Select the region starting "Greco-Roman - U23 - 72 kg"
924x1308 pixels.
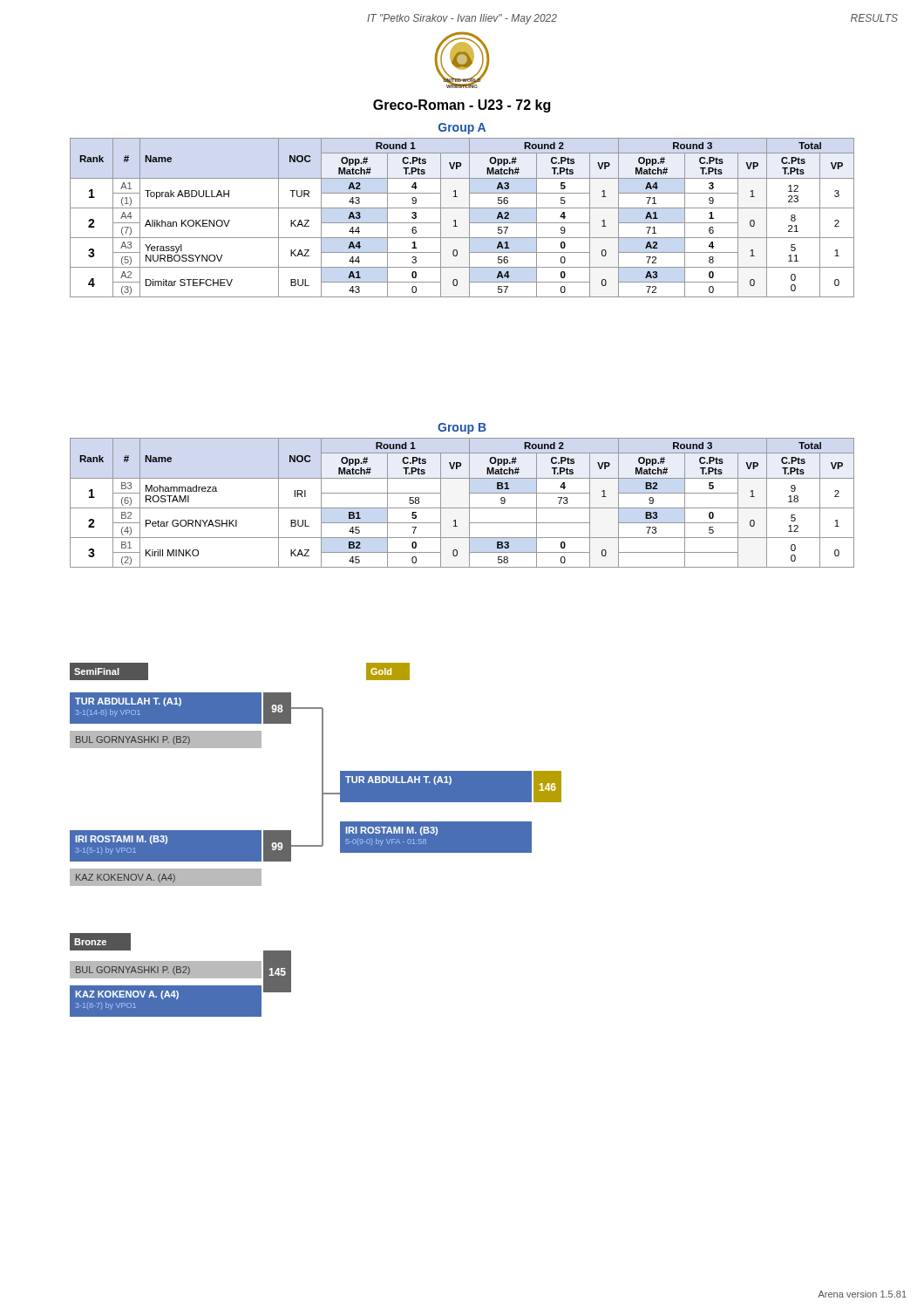pos(462,105)
